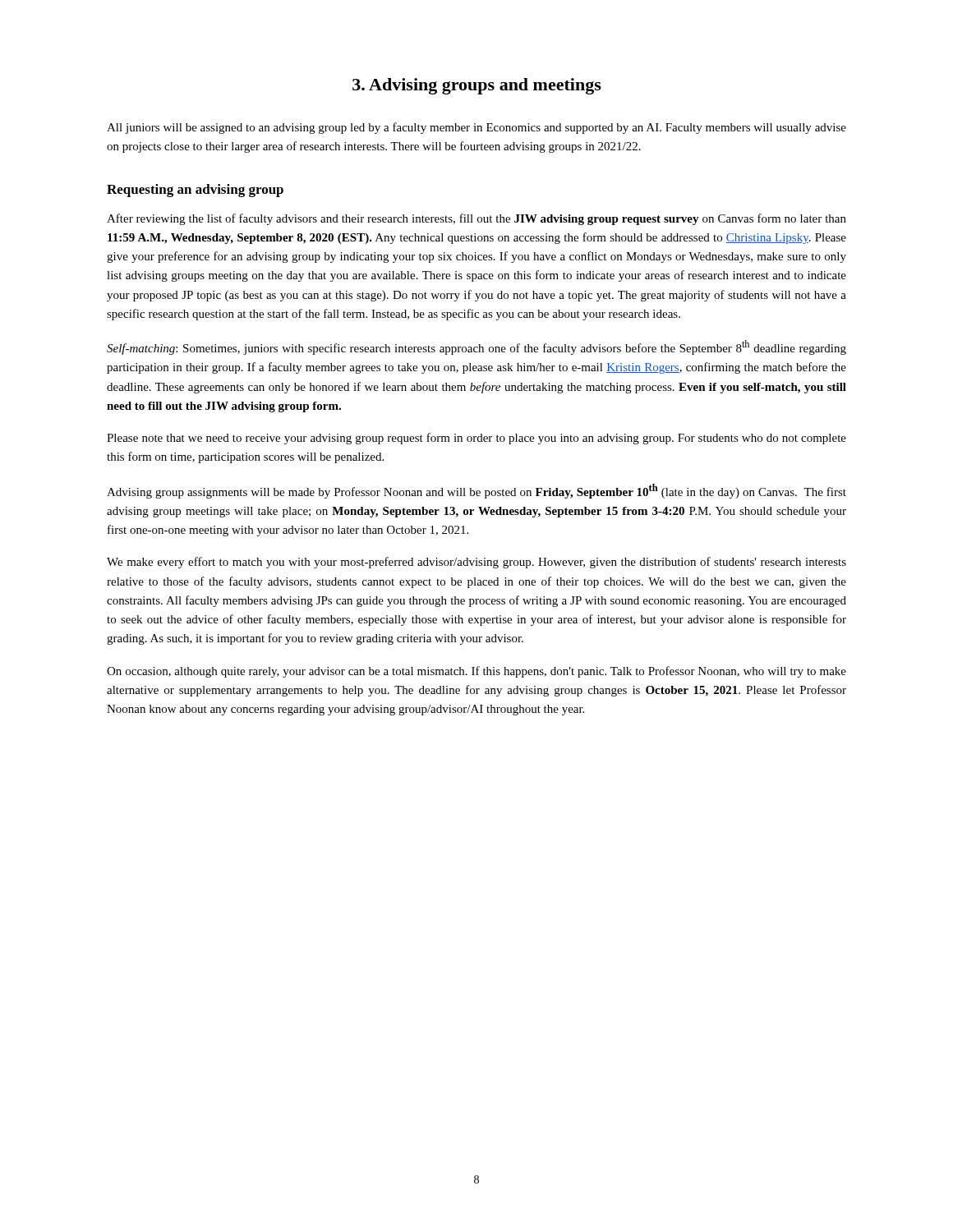This screenshot has height=1232, width=953.
Task: Navigate to the text block starting "3. Advising groups and meetings"
Action: point(476,85)
